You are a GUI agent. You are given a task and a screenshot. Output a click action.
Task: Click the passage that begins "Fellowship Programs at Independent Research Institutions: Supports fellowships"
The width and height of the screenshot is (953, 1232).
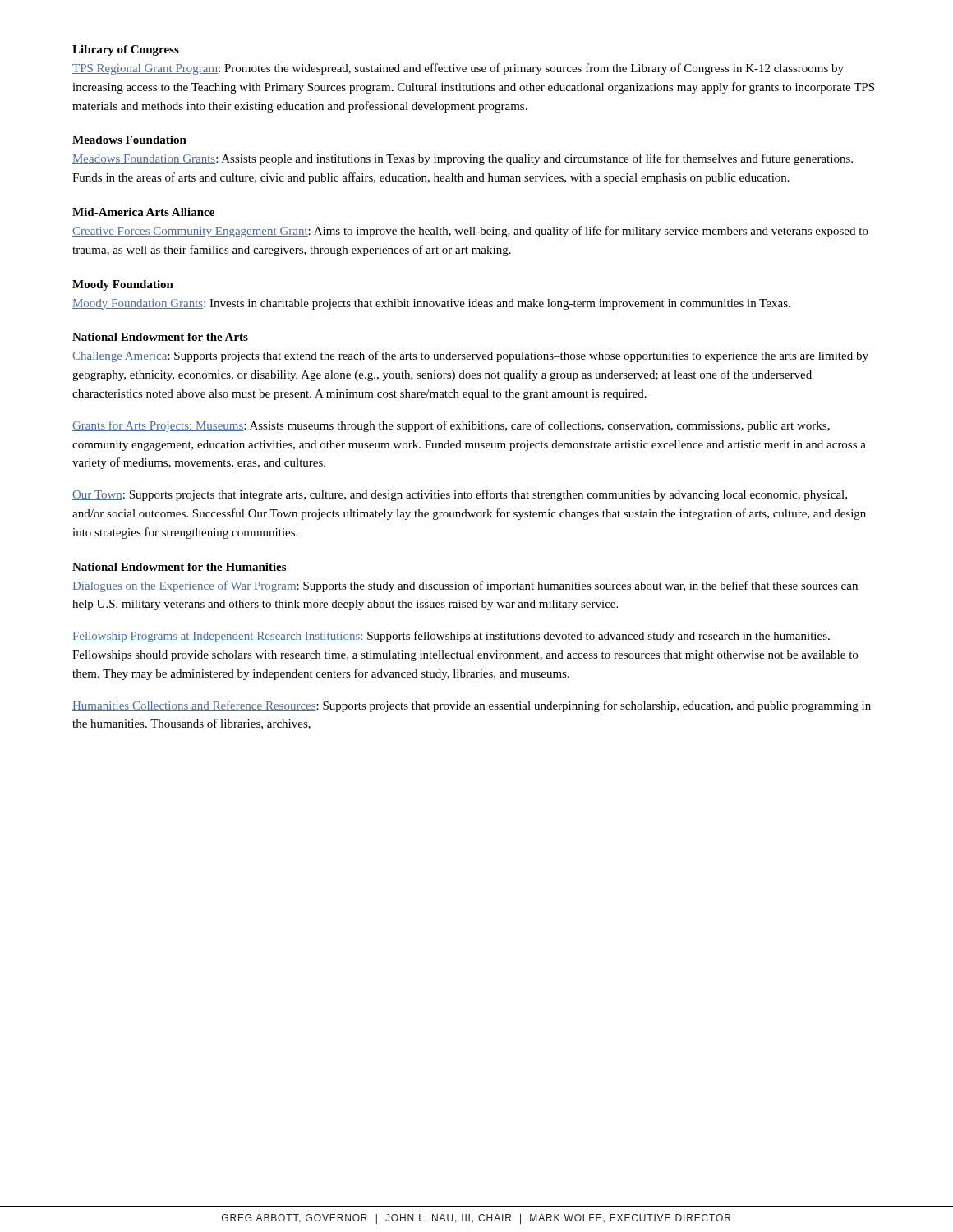pyautogui.click(x=465, y=655)
